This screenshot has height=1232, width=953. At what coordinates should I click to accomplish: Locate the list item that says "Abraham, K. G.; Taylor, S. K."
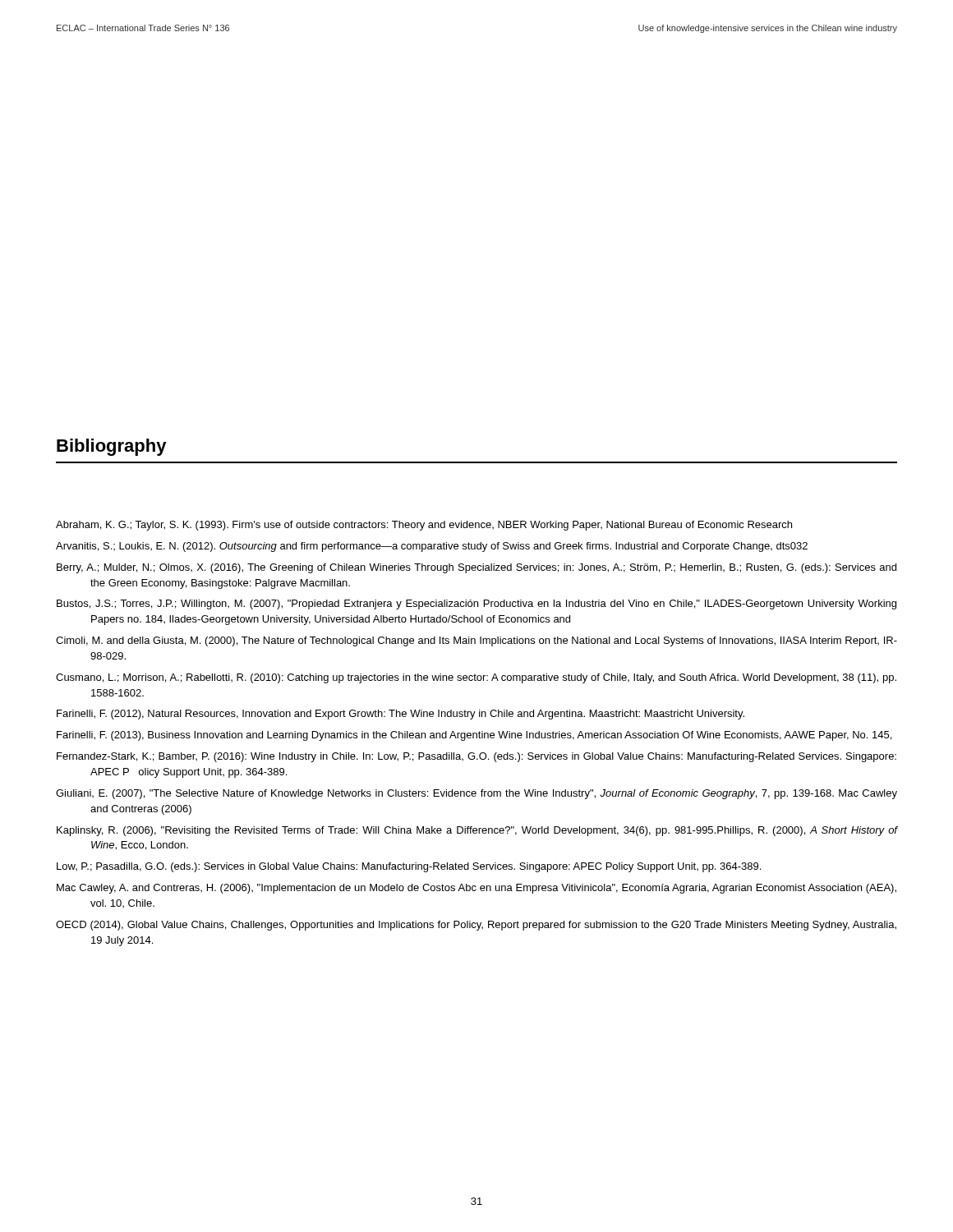click(424, 525)
